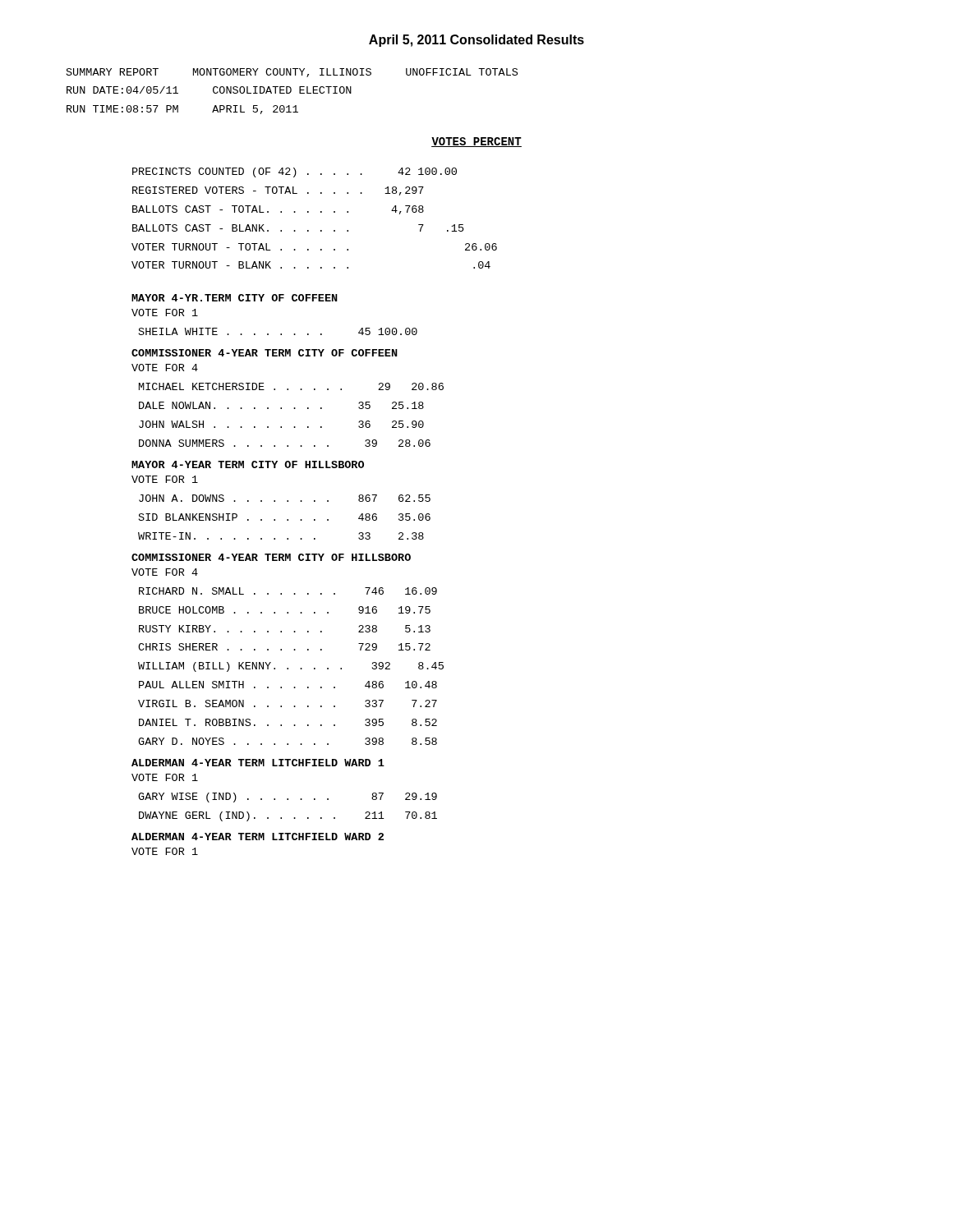Point to "VOTE FOR 1"
Viewport: 953px width, 1232px height.
pos(165,852)
